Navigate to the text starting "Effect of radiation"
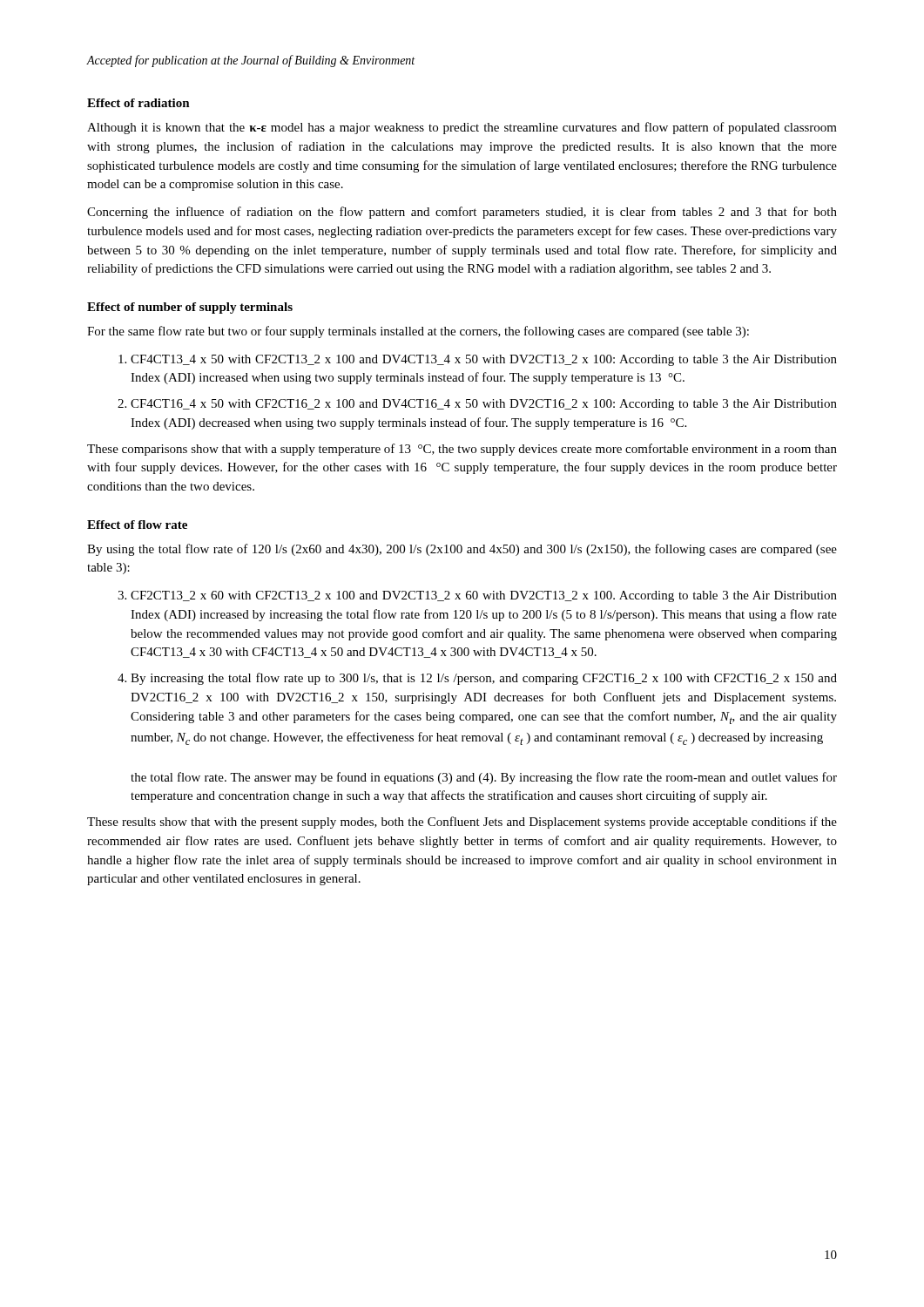The image size is (924, 1307). coord(138,103)
